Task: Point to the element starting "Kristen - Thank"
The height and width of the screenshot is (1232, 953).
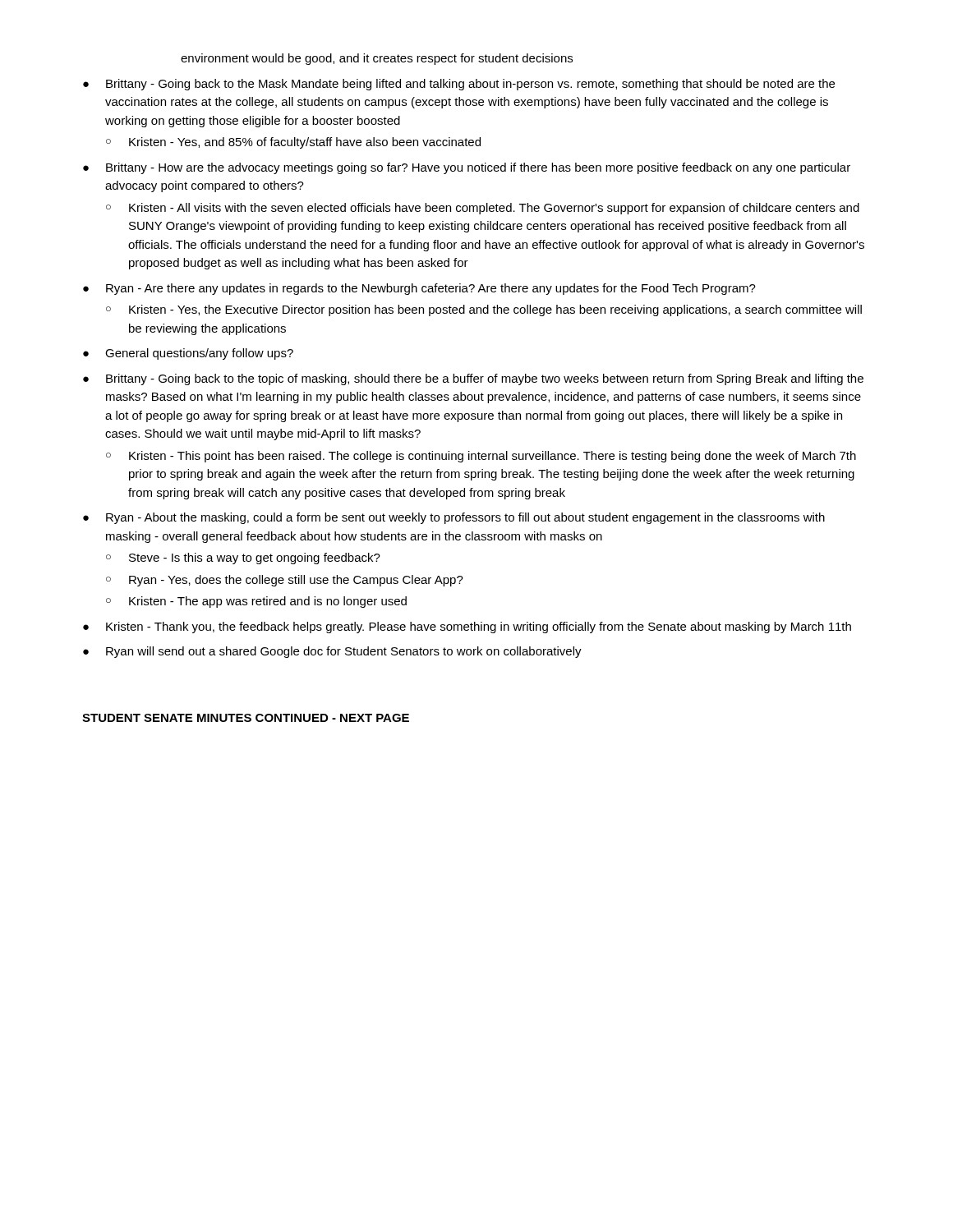Action: tap(478, 626)
